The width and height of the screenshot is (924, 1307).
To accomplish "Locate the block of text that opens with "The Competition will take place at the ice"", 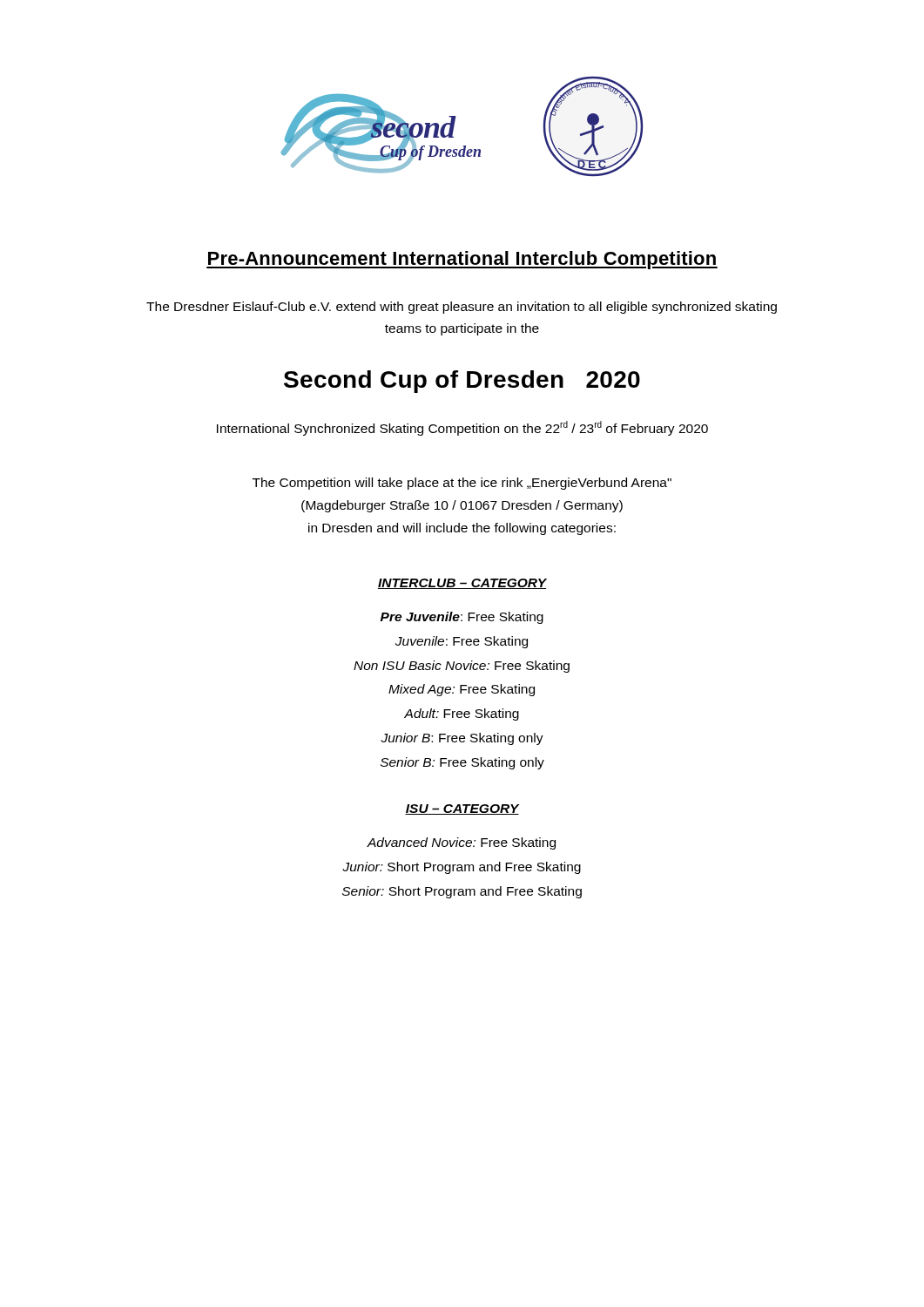I will (x=462, y=506).
